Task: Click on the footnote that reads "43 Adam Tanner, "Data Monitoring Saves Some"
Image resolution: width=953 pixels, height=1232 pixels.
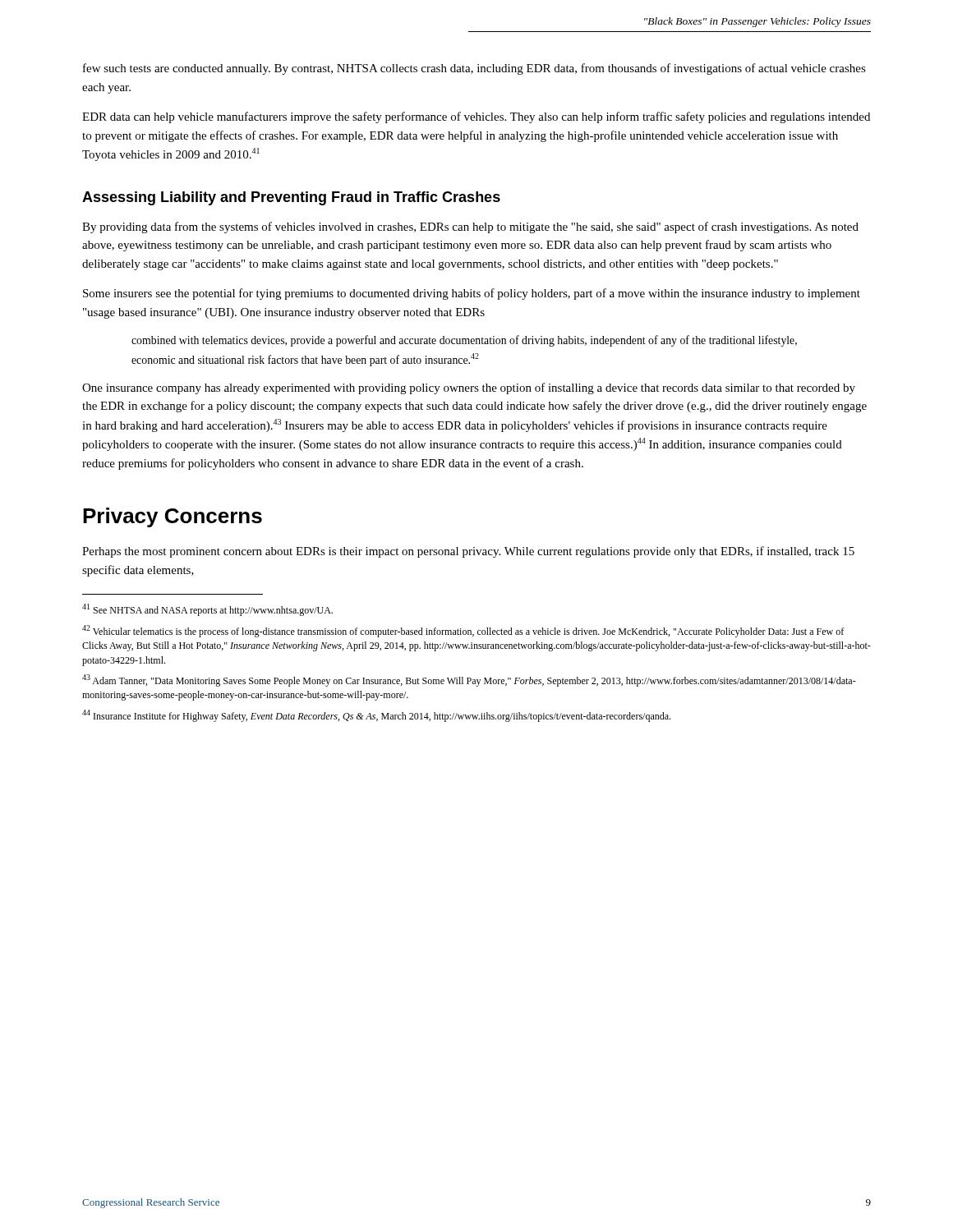Action: coord(469,687)
